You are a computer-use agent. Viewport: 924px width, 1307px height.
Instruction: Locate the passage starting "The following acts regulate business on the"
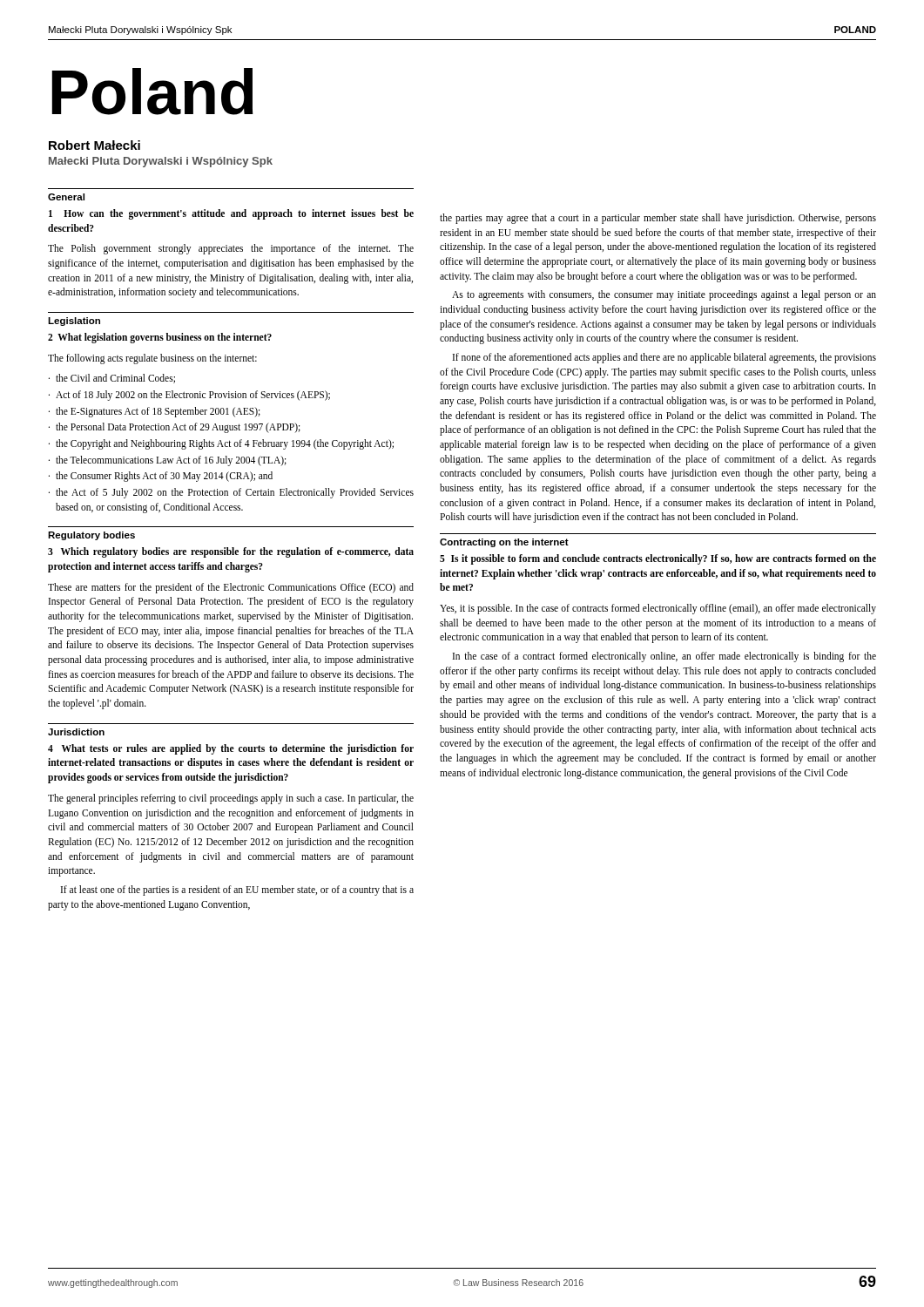[231, 358]
